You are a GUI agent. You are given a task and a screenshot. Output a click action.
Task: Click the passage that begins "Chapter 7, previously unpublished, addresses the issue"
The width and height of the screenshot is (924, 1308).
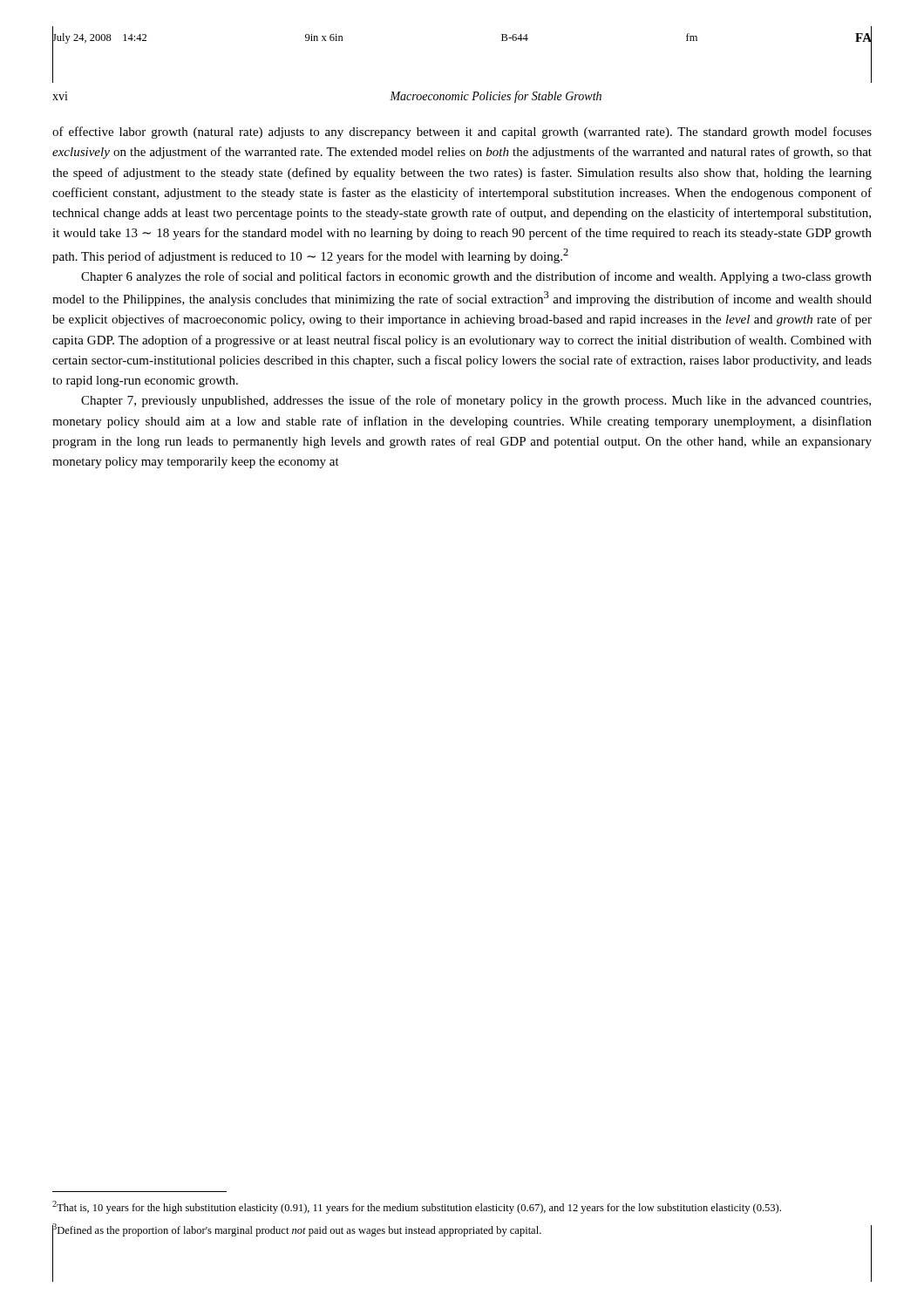(462, 431)
